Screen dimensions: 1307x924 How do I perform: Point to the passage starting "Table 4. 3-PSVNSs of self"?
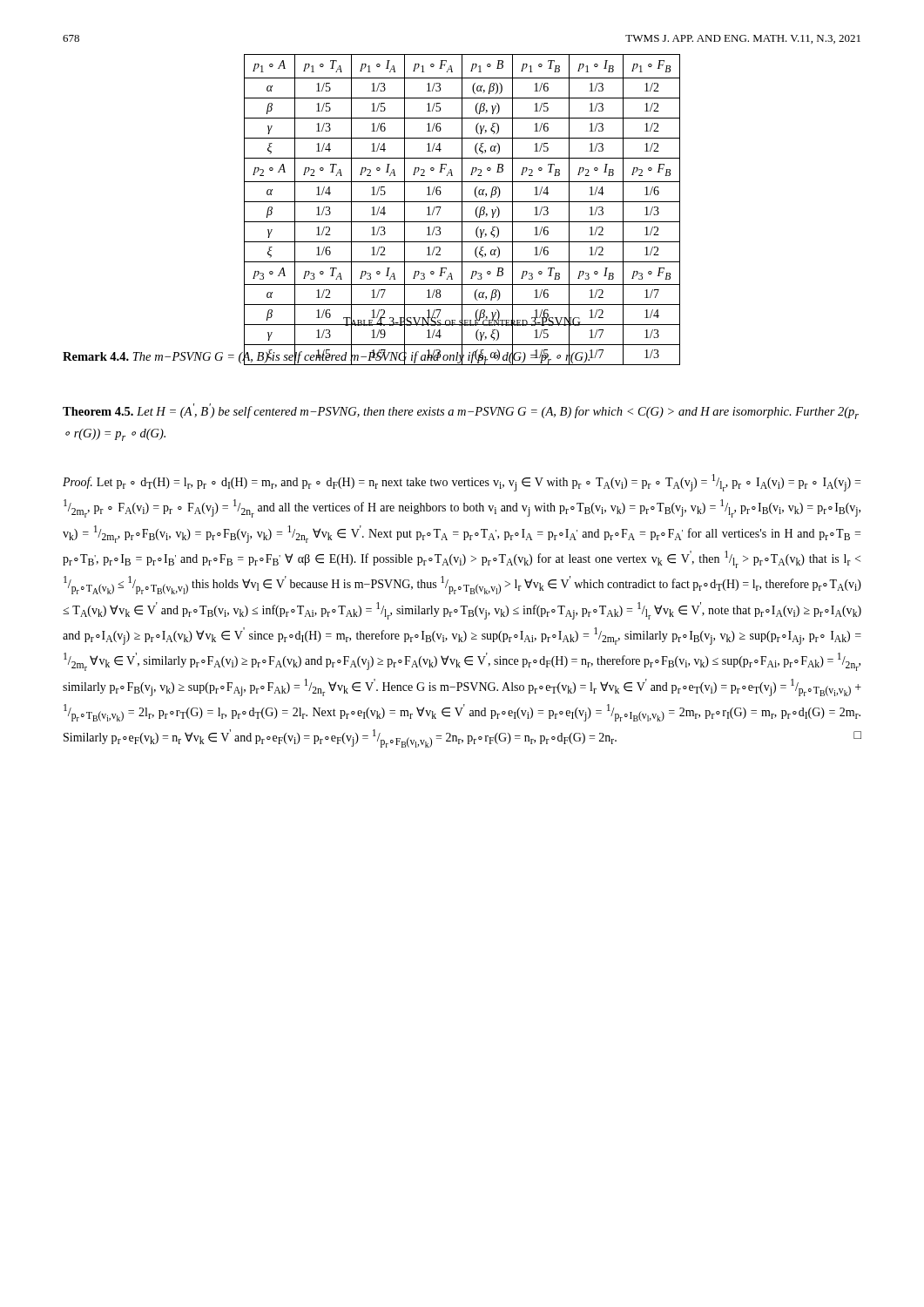[x=462, y=322]
